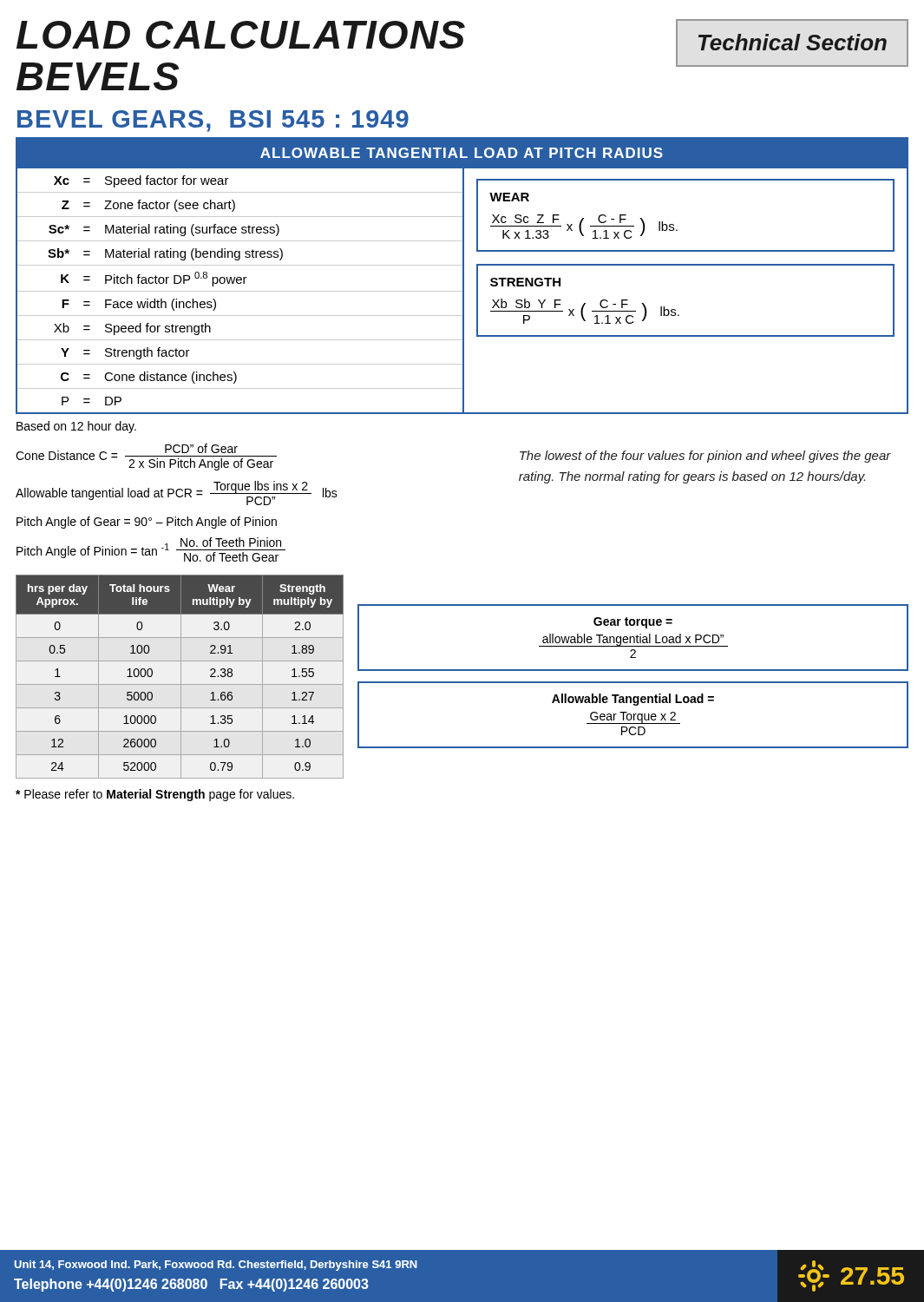This screenshot has width=924, height=1302.
Task: Point to the block starting "The lowest of the four values"
Action: pos(704,465)
